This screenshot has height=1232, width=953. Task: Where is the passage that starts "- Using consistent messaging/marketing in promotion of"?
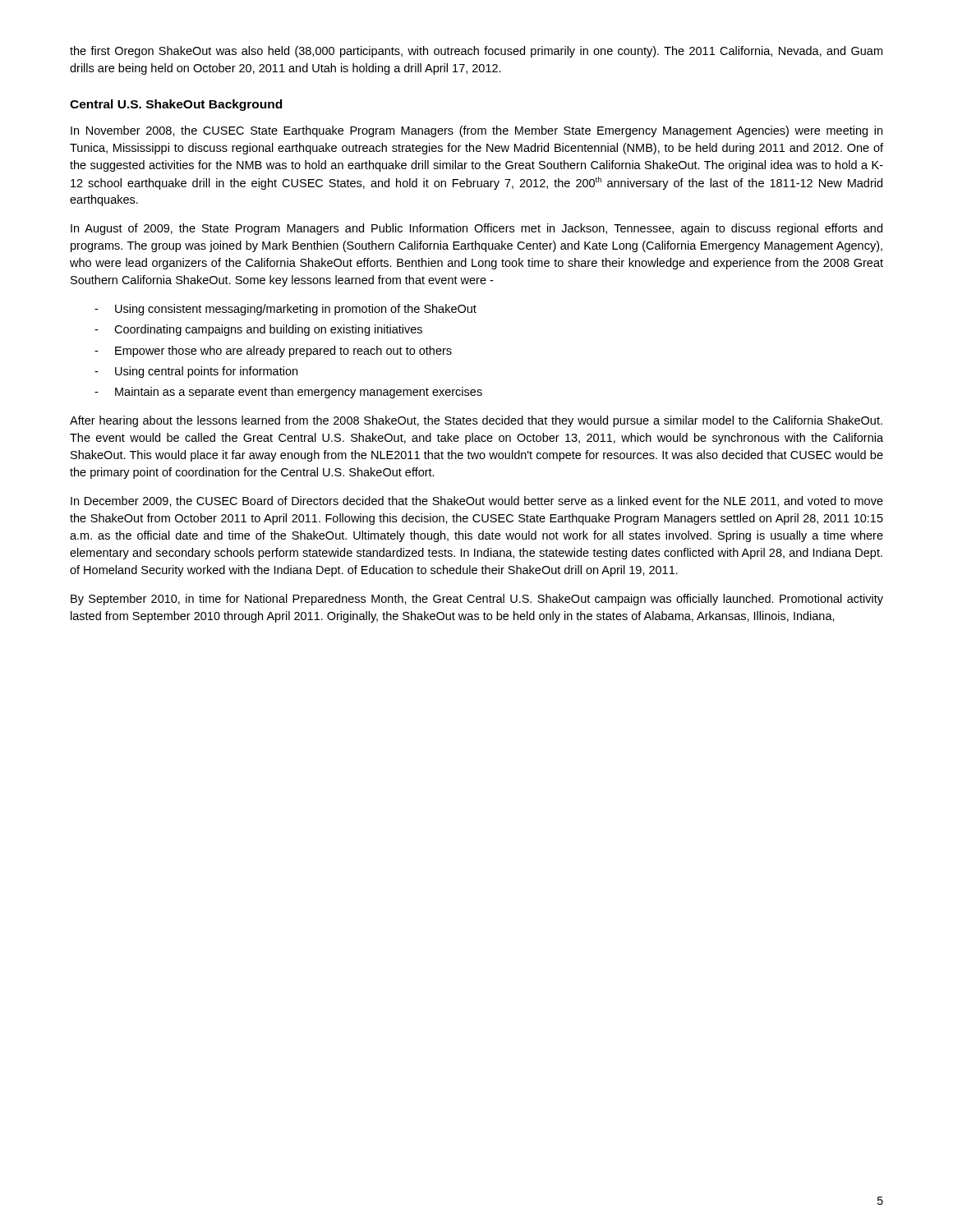(x=285, y=310)
